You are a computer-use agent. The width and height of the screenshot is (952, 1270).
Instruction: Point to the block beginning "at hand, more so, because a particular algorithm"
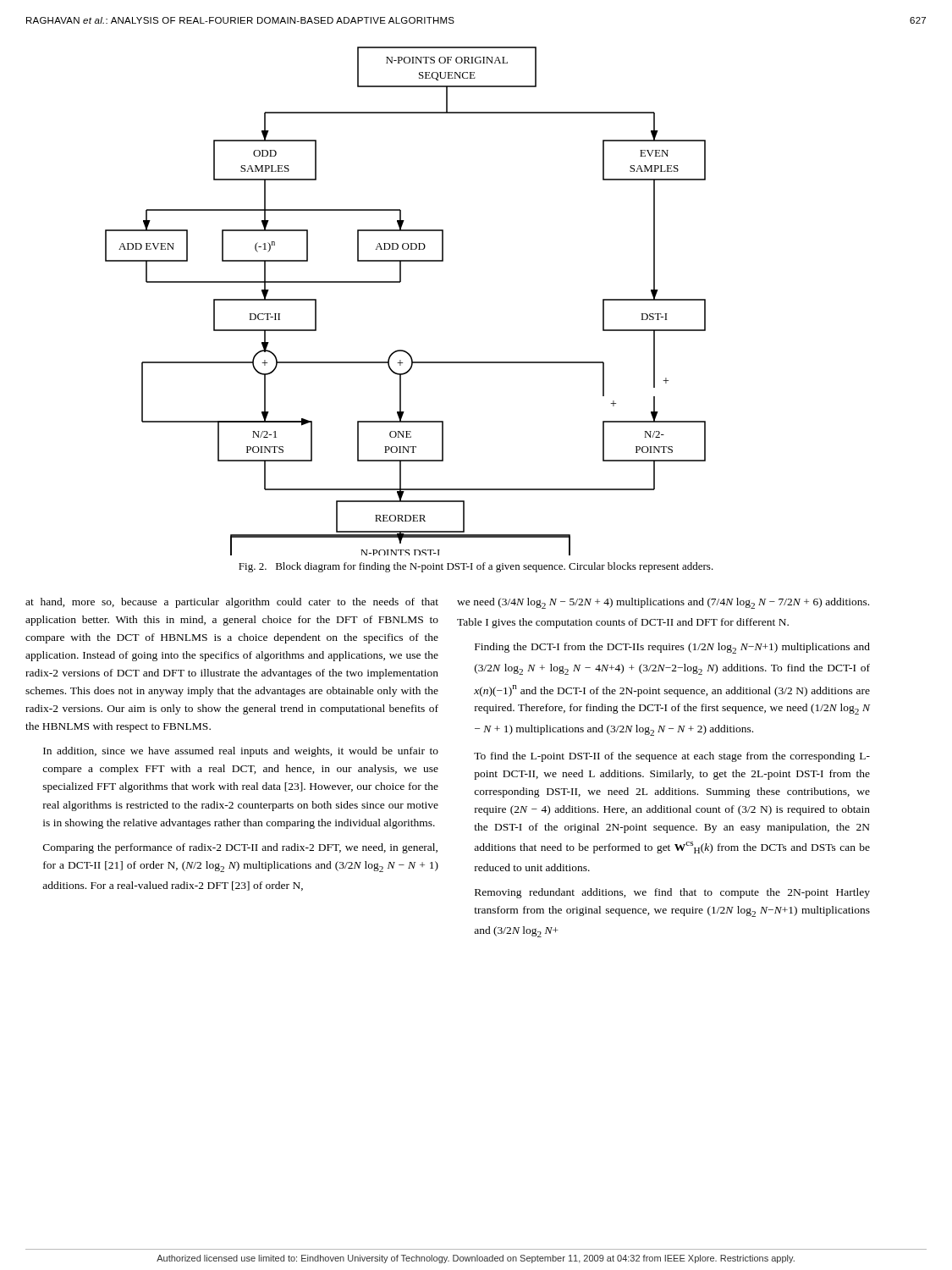click(x=232, y=743)
